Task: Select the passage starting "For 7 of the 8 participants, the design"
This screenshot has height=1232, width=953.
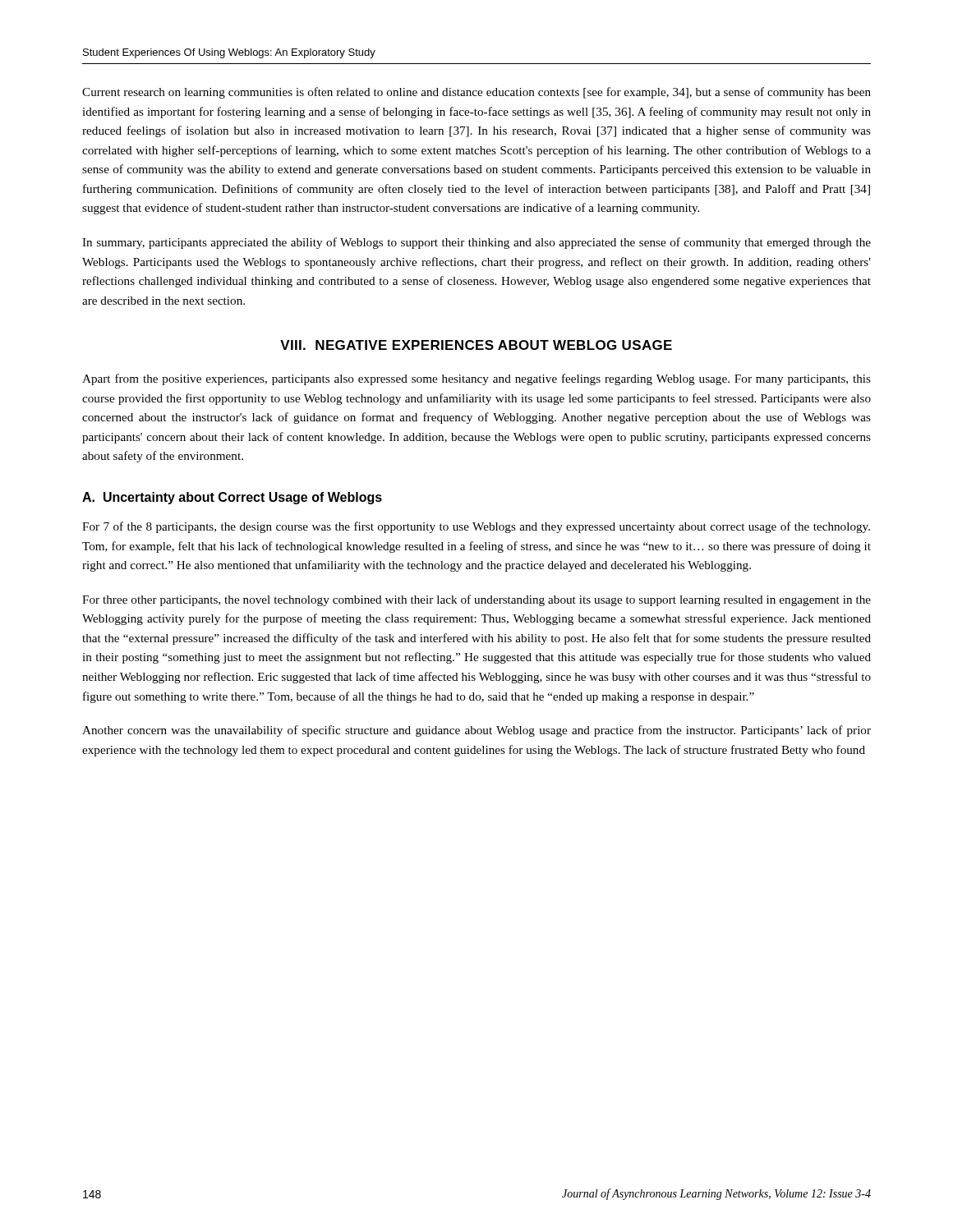Action: point(476,545)
